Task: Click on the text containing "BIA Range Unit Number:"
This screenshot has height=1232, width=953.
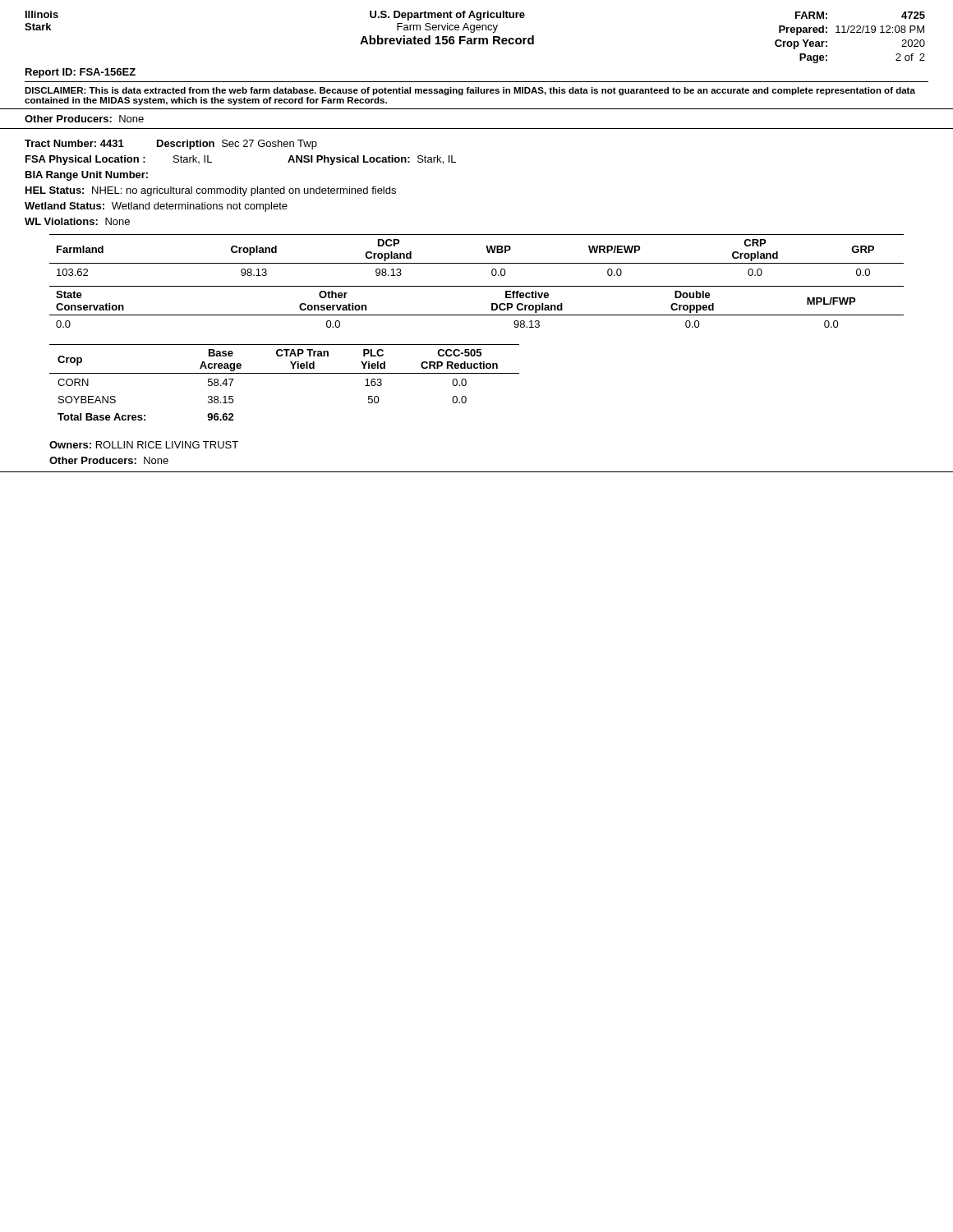Action: tap(87, 175)
